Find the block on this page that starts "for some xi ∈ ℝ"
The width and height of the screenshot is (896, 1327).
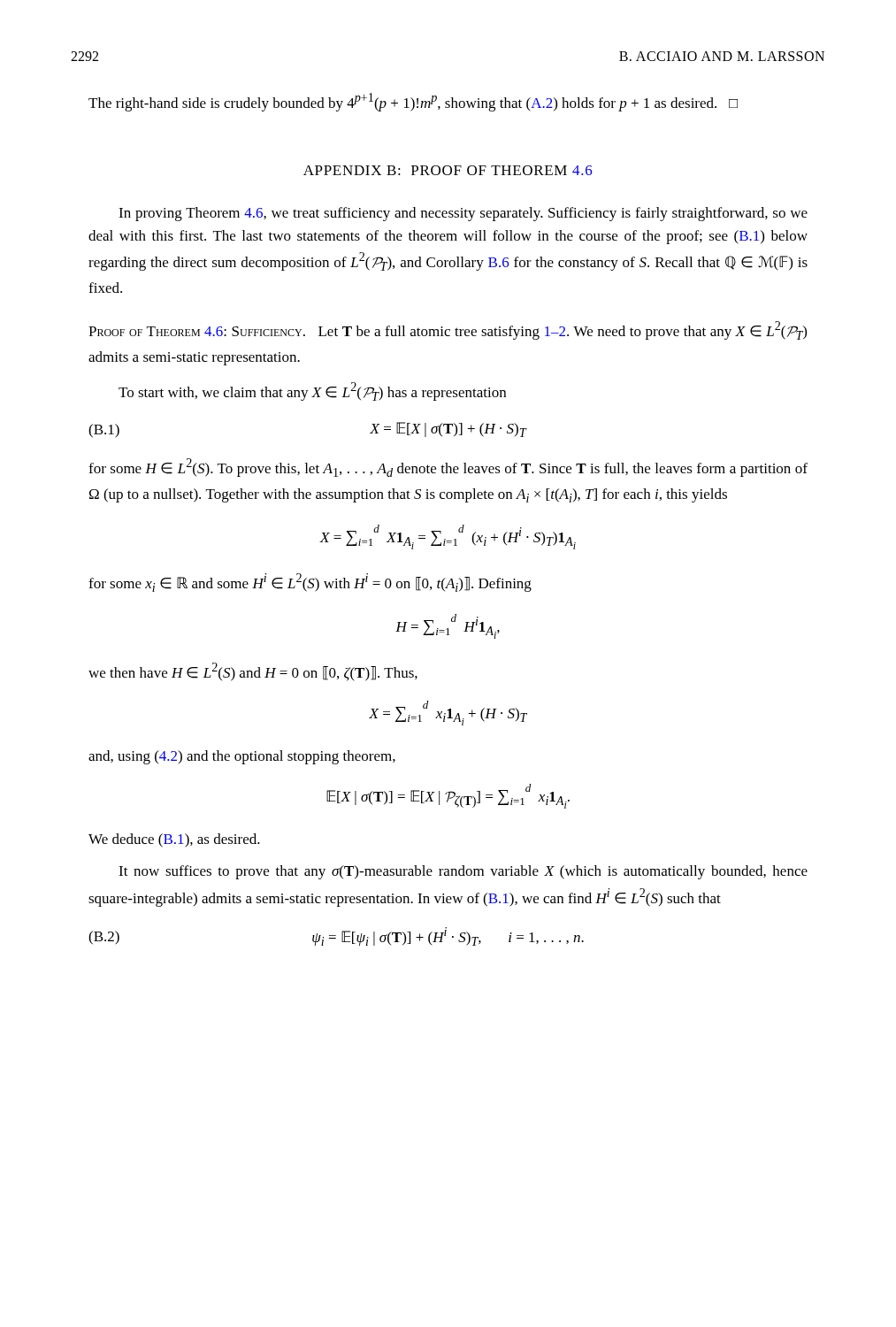(x=310, y=582)
